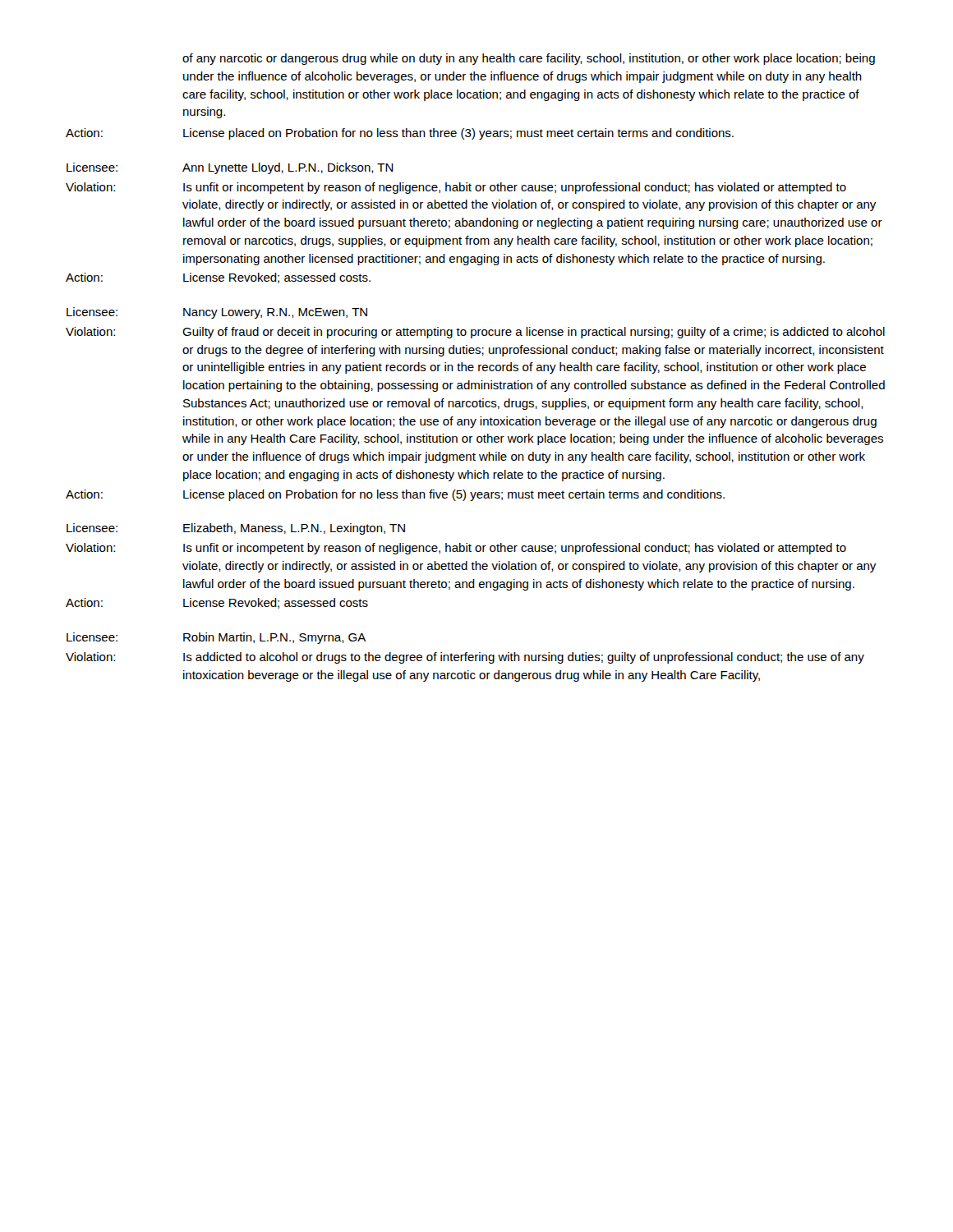Find the passage starting "Violation: Guilty of fraud"
Screen dimensions: 1232x953
pyautogui.click(x=476, y=403)
